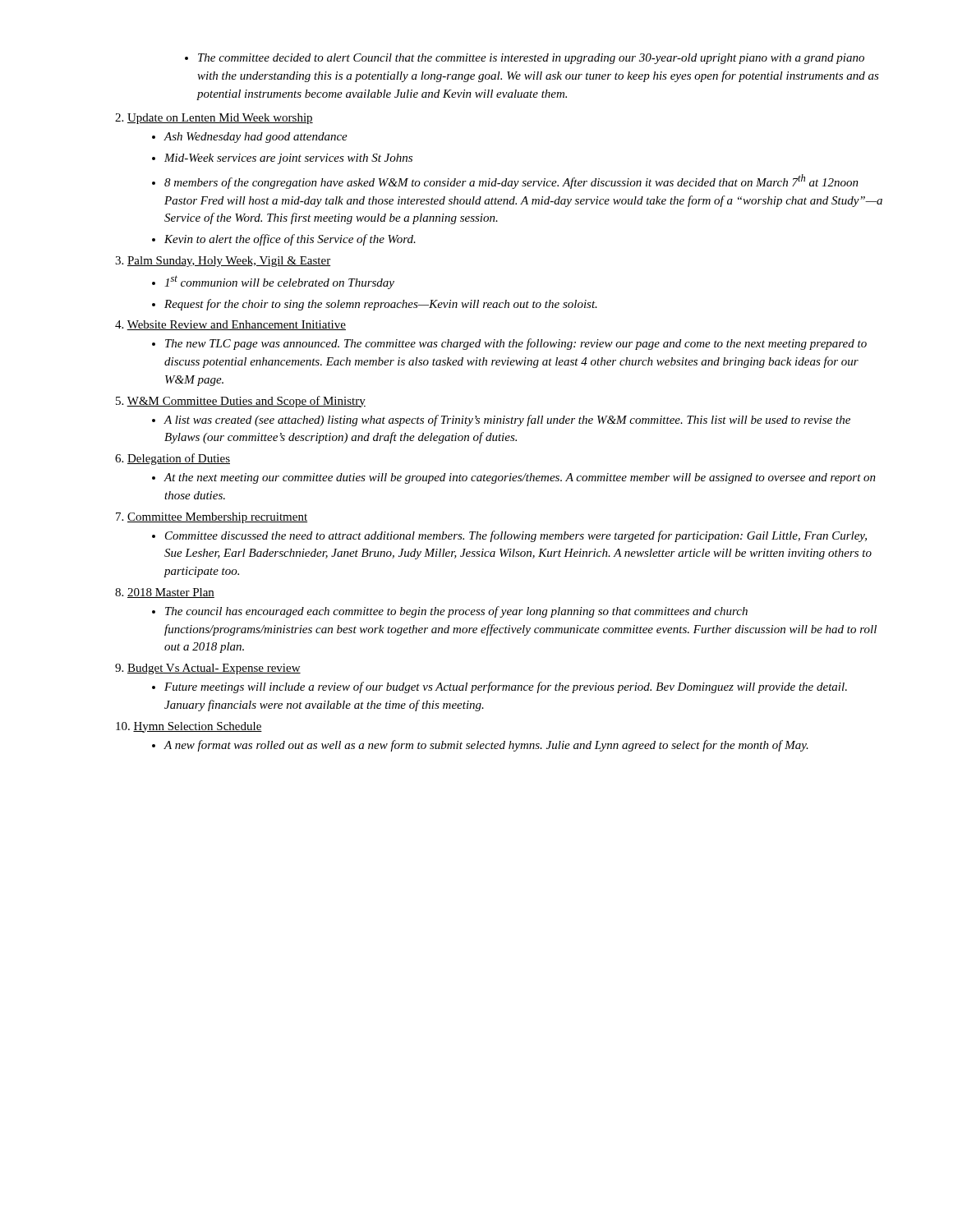Point to the block starting "2. Update on Lenten Mid Week worship"
Screen dimensions: 1232x953
tap(214, 118)
